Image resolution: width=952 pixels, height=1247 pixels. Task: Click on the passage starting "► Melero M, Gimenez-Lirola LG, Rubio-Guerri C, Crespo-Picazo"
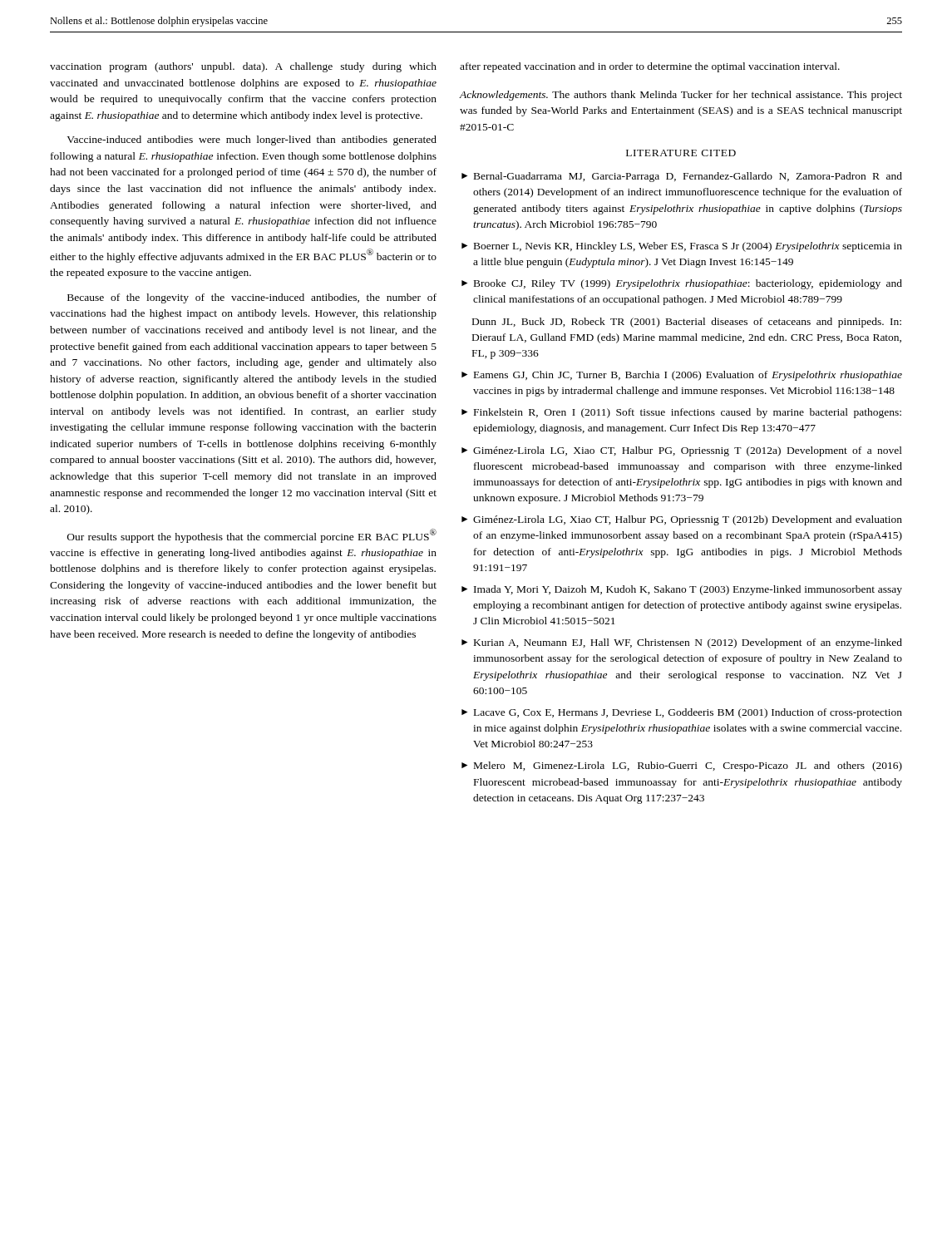point(681,782)
